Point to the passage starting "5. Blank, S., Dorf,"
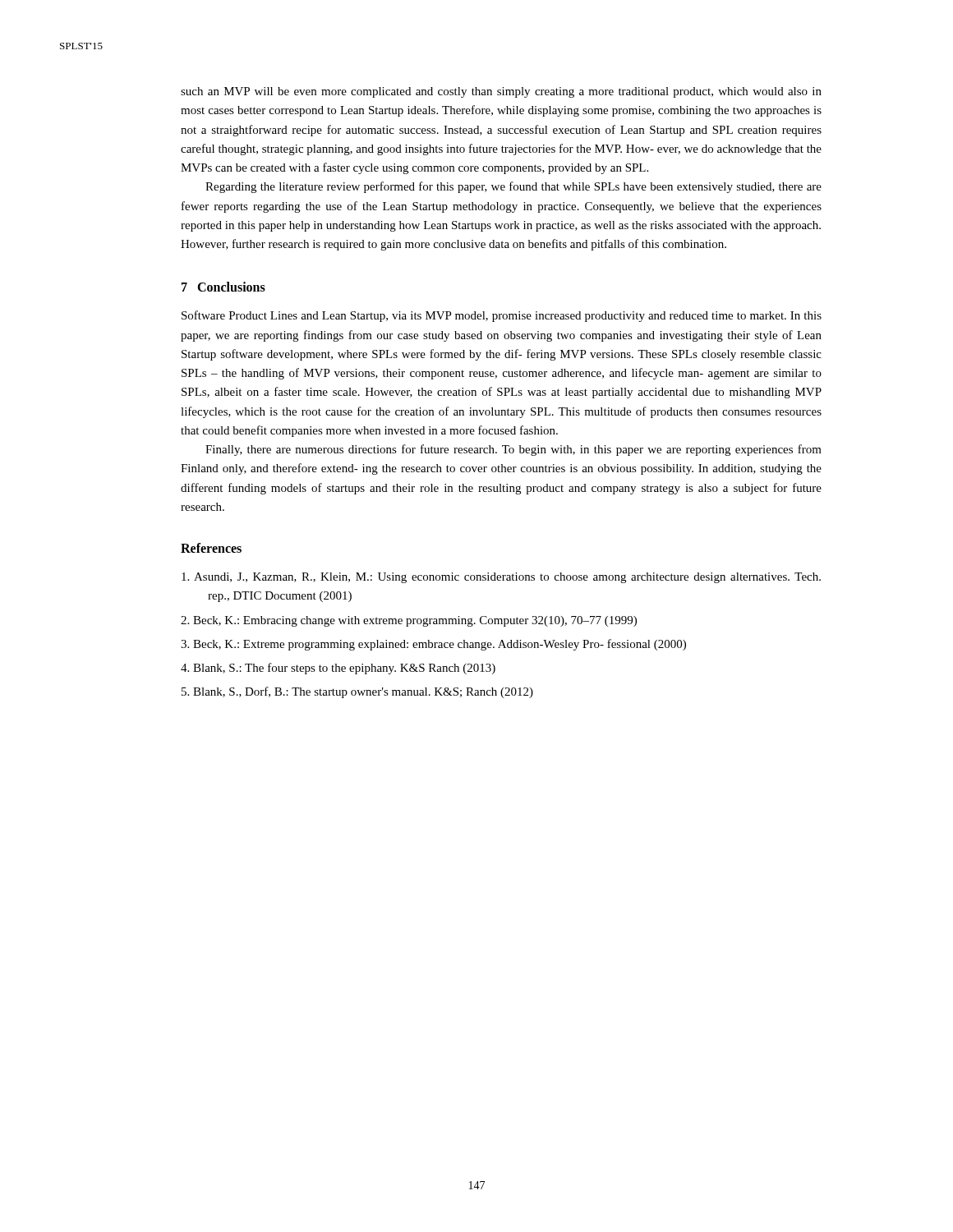Viewport: 953px width, 1232px height. 357,692
